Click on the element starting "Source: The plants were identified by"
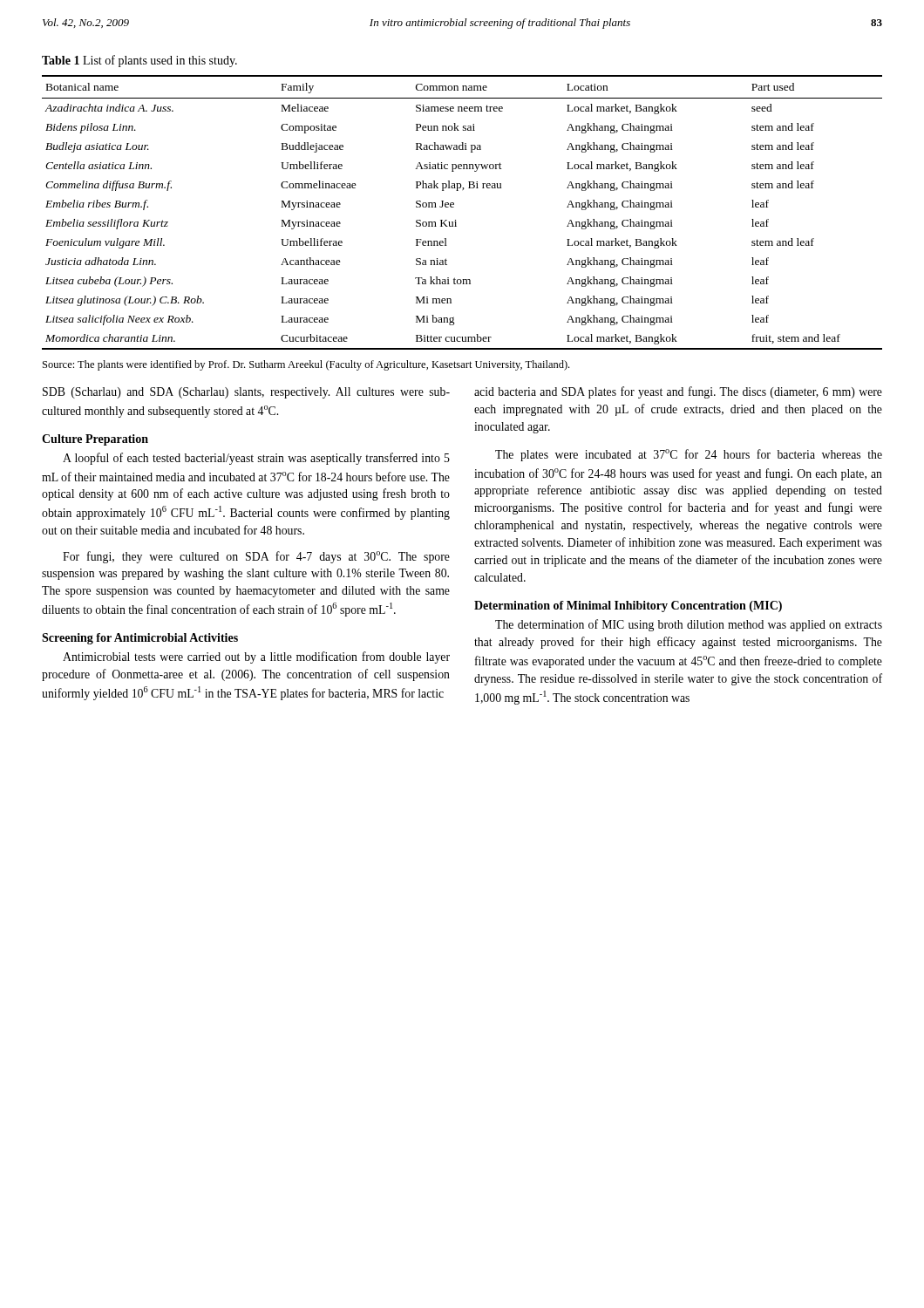The height and width of the screenshot is (1308, 924). pos(306,364)
